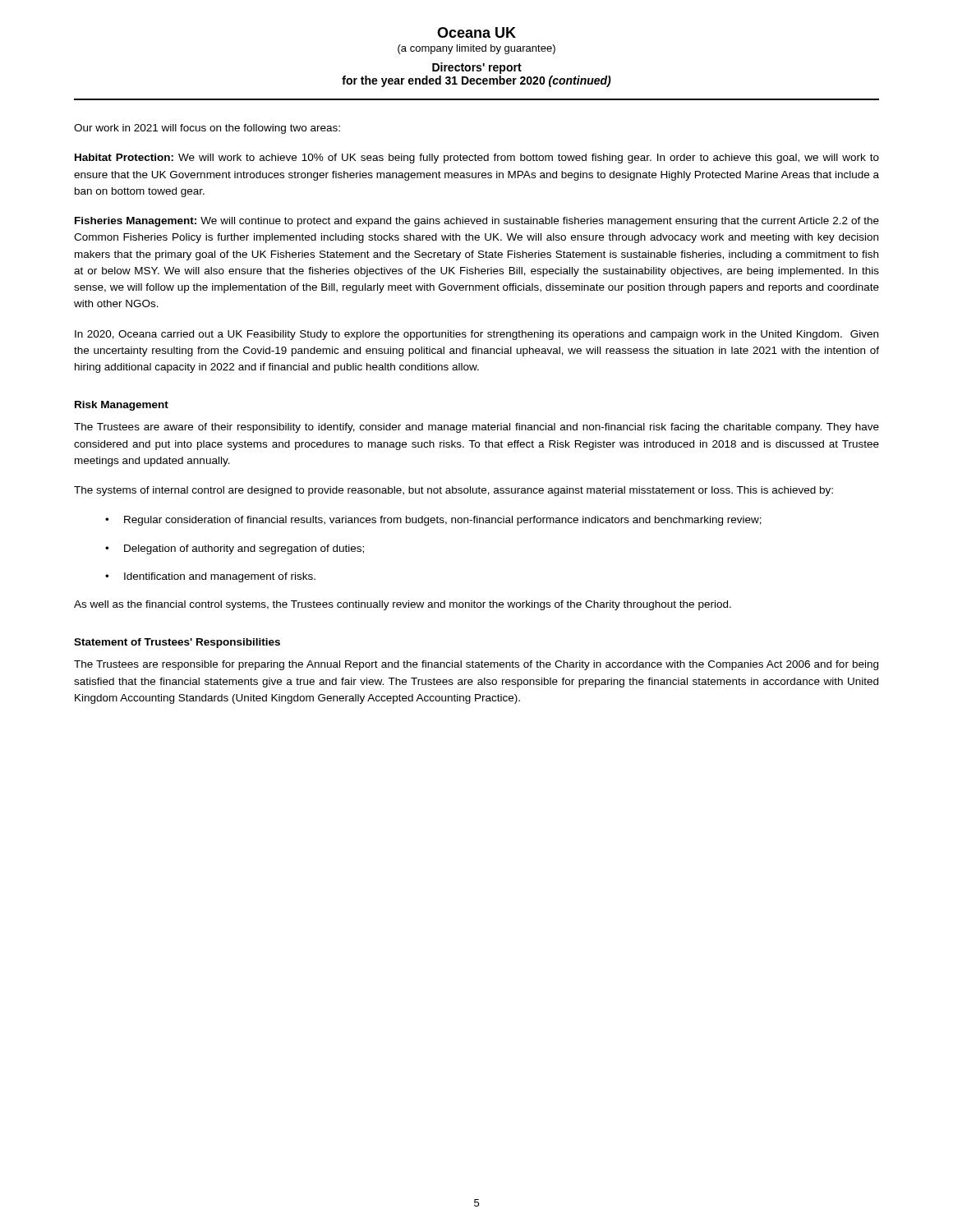The image size is (953, 1232).
Task: Navigate to the passage starting "Habitat Protection: We will work to achieve"
Action: point(476,174)
